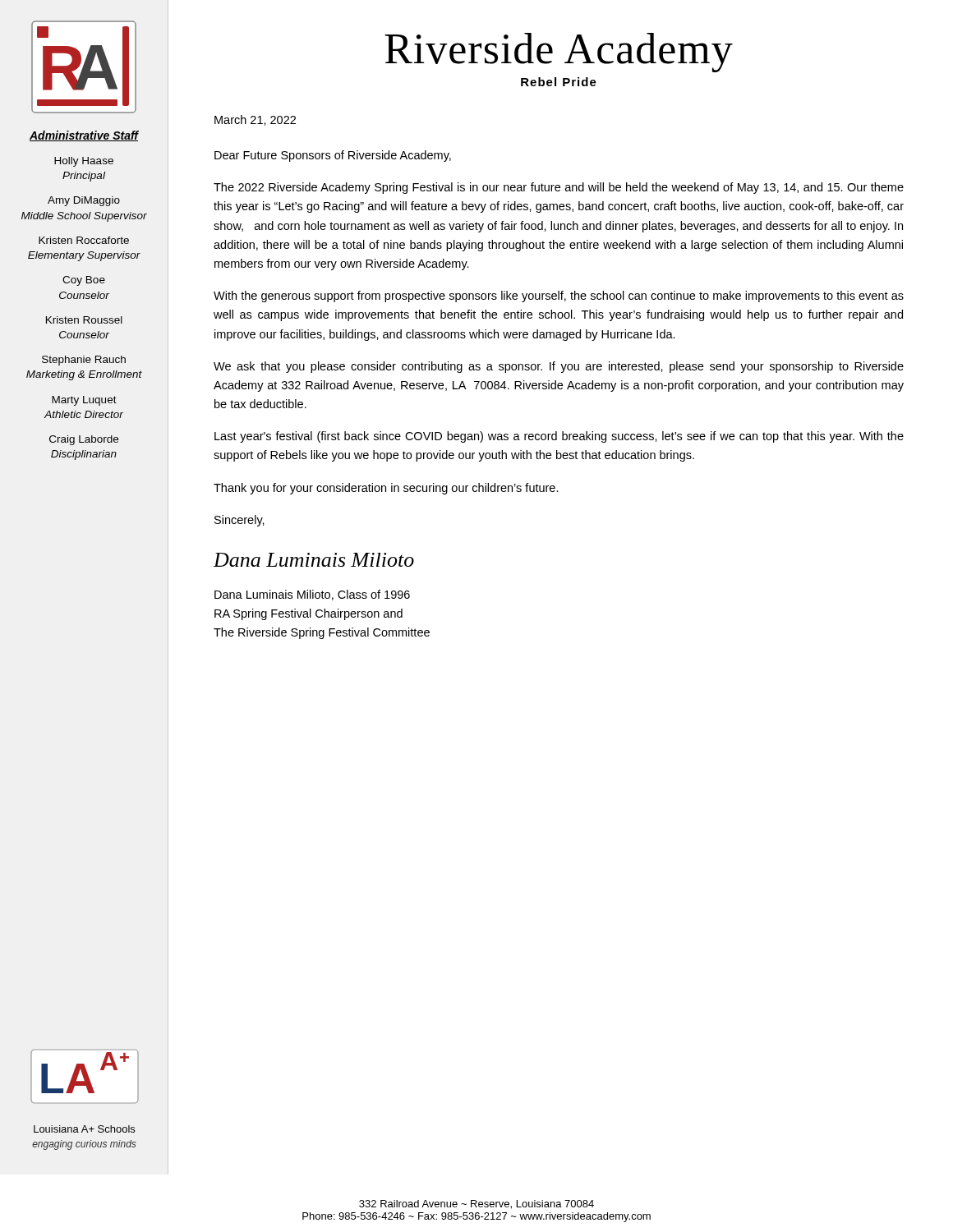Select the text containing "Stephanie Rauch Marketing & Enrollment"
Image resolution: width=953 pixels, height=1232 pixels.
(x=84, y=367)
